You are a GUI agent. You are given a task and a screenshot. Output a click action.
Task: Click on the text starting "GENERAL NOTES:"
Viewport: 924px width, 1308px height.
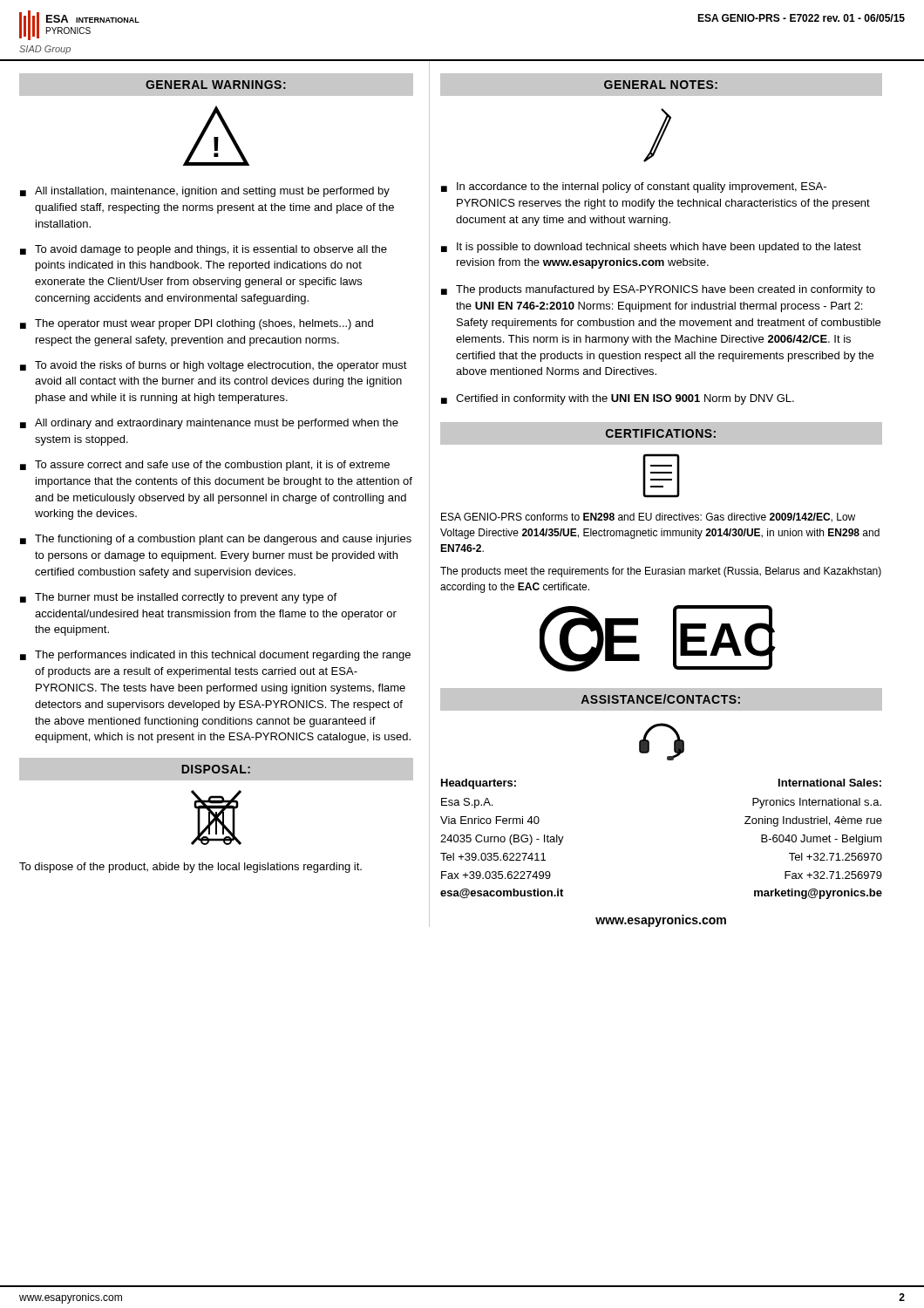pos(661,85)
